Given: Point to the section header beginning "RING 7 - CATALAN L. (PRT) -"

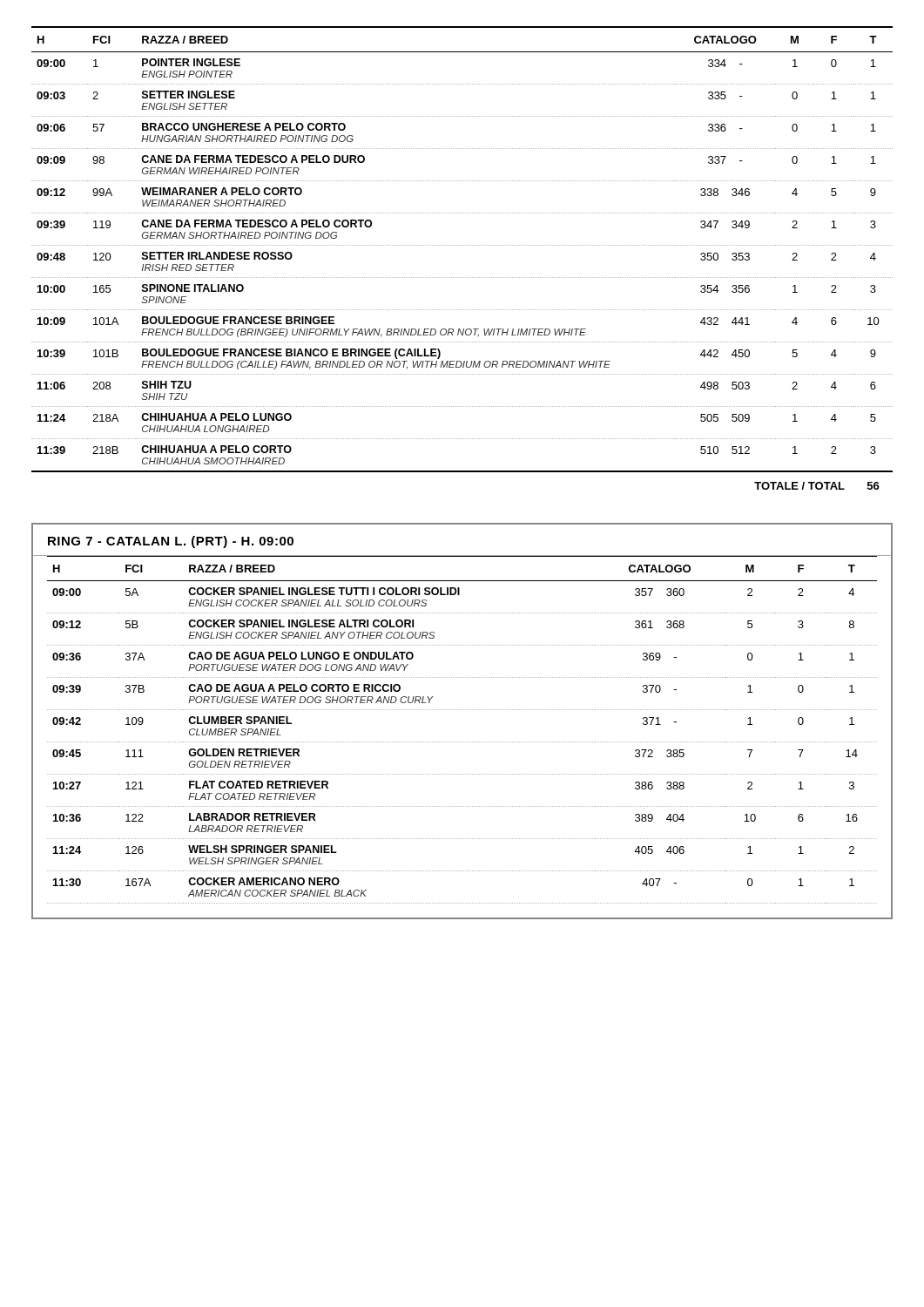Looking at the screenshot, I should [x=171, y=541].
